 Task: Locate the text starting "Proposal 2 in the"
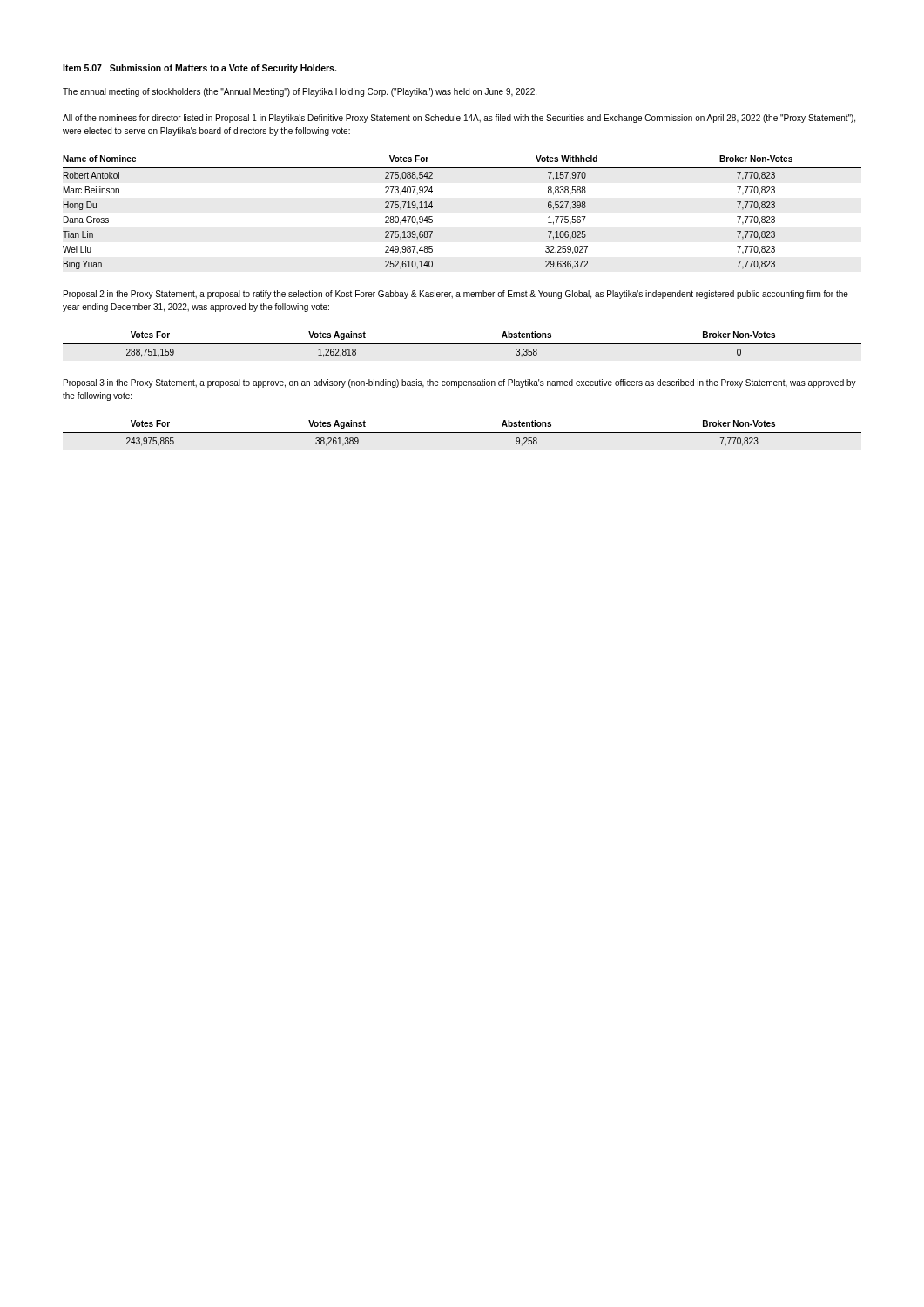(455, 300)
